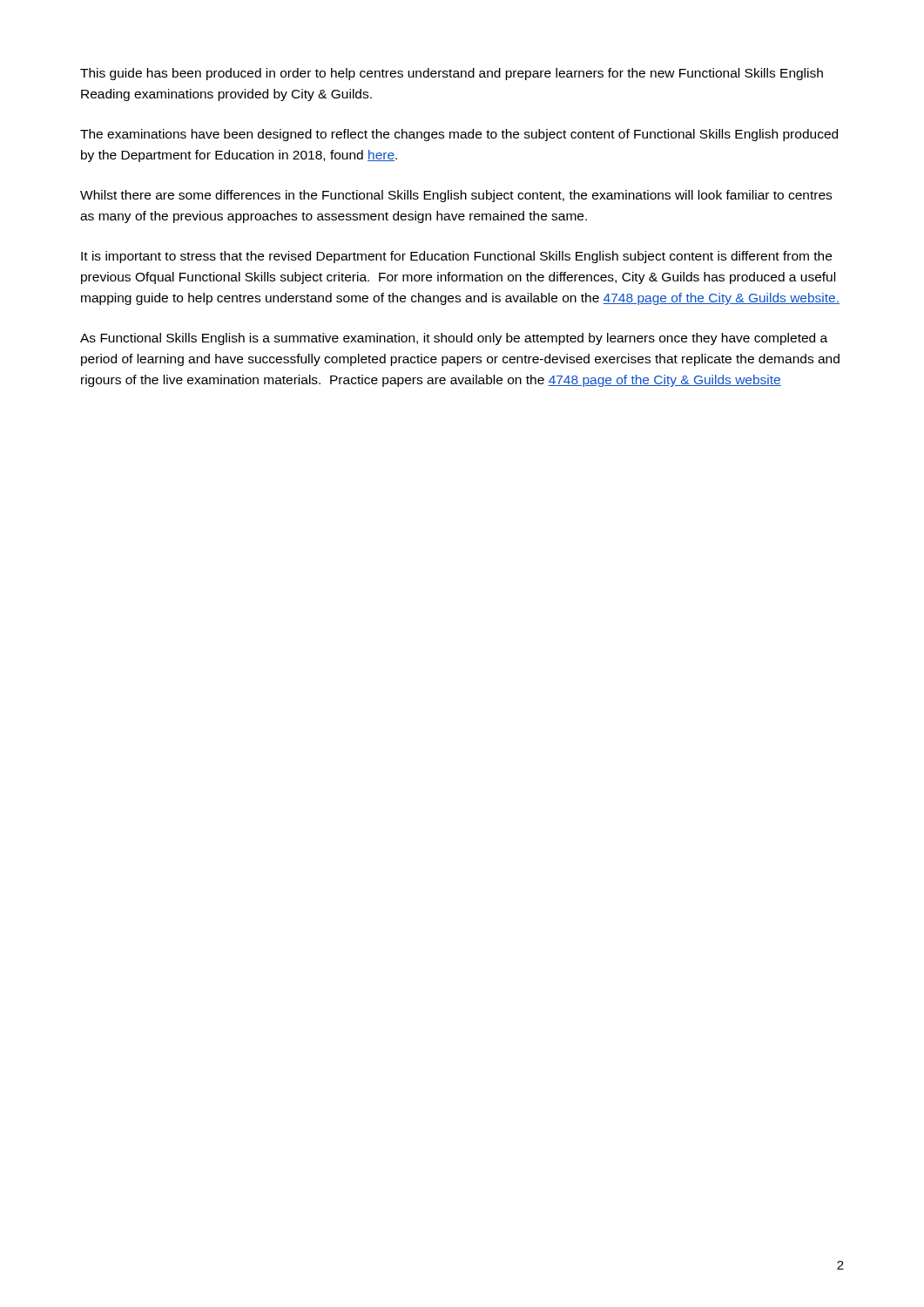
Task: Click the passage that begins "It is important to stress that"
Action: coord(460,277)
